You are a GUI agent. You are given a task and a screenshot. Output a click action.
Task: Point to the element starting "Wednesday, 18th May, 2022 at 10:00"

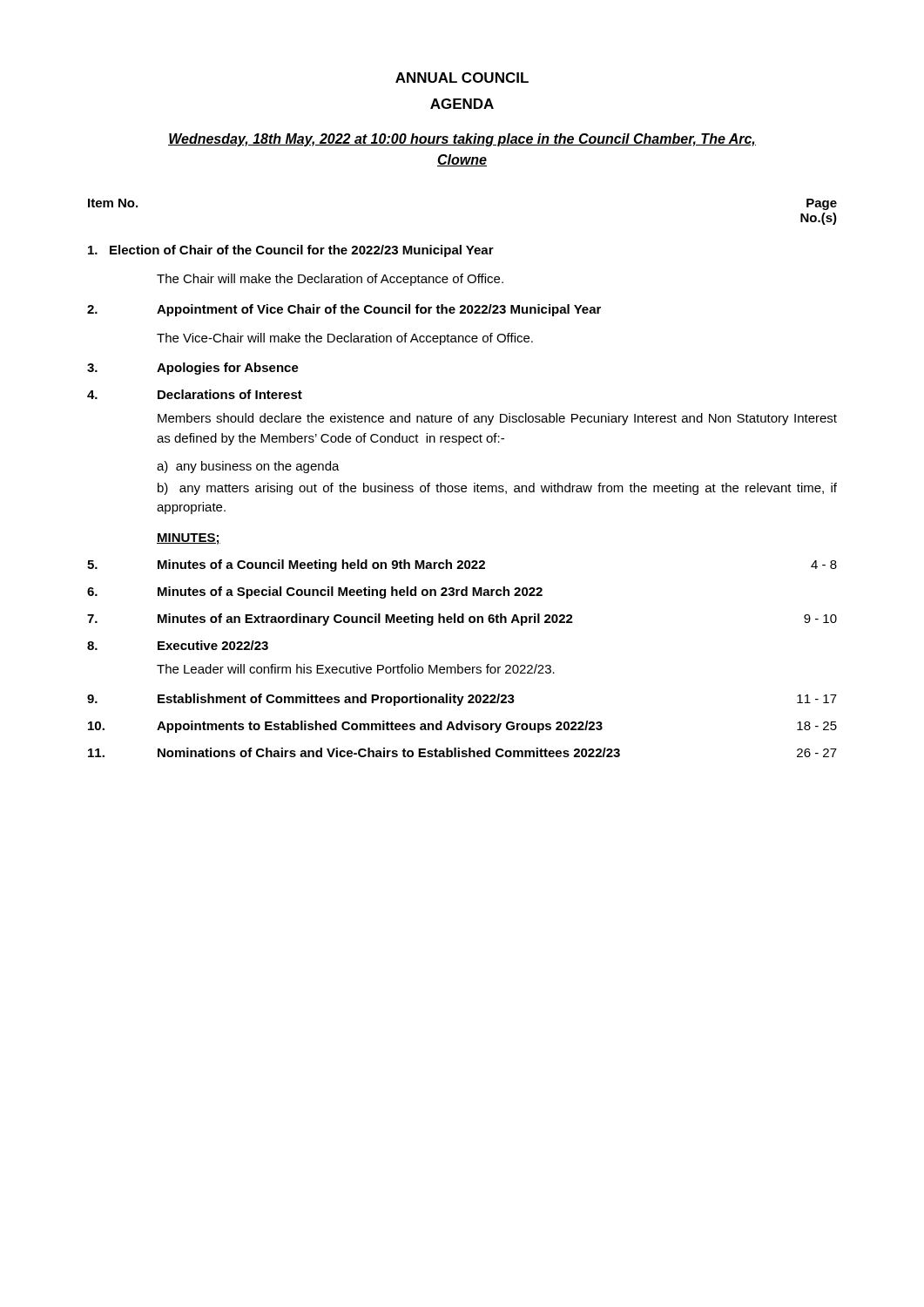click(462, 149)
